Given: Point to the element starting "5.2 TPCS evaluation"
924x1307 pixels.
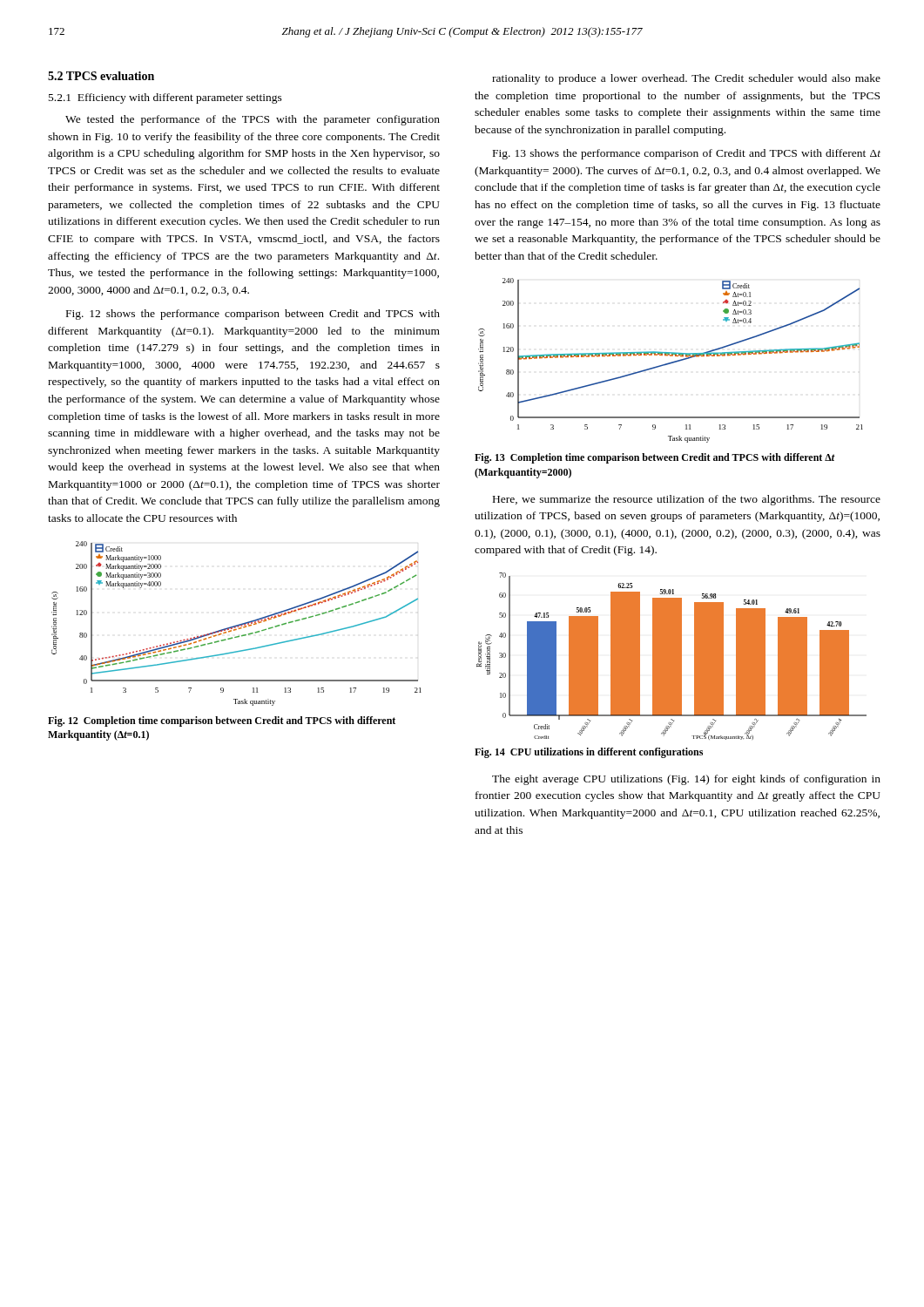Looking at the screenshot, I should [x=101, y=76].
